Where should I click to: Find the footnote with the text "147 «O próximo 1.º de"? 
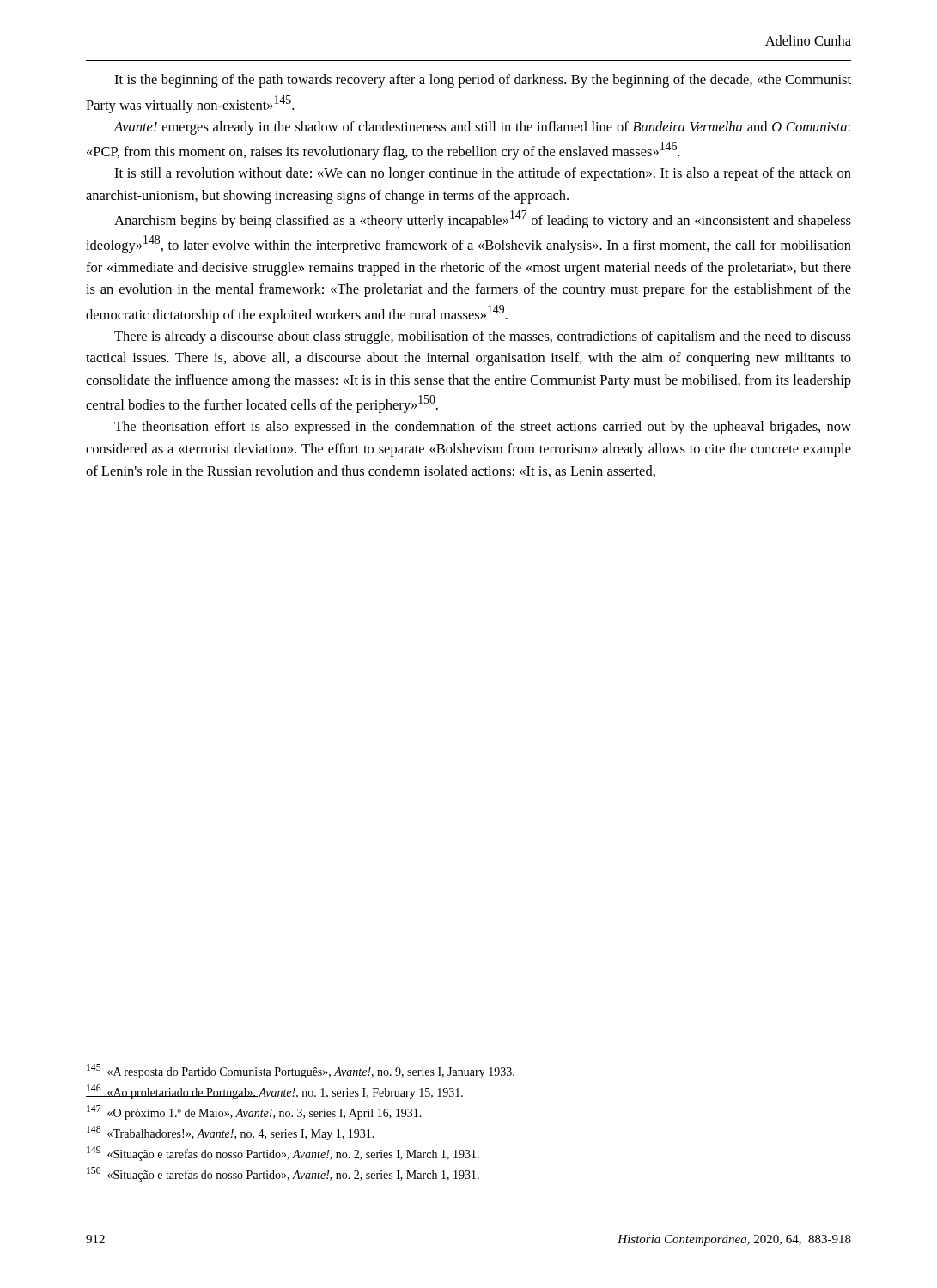pos(254,1112)
